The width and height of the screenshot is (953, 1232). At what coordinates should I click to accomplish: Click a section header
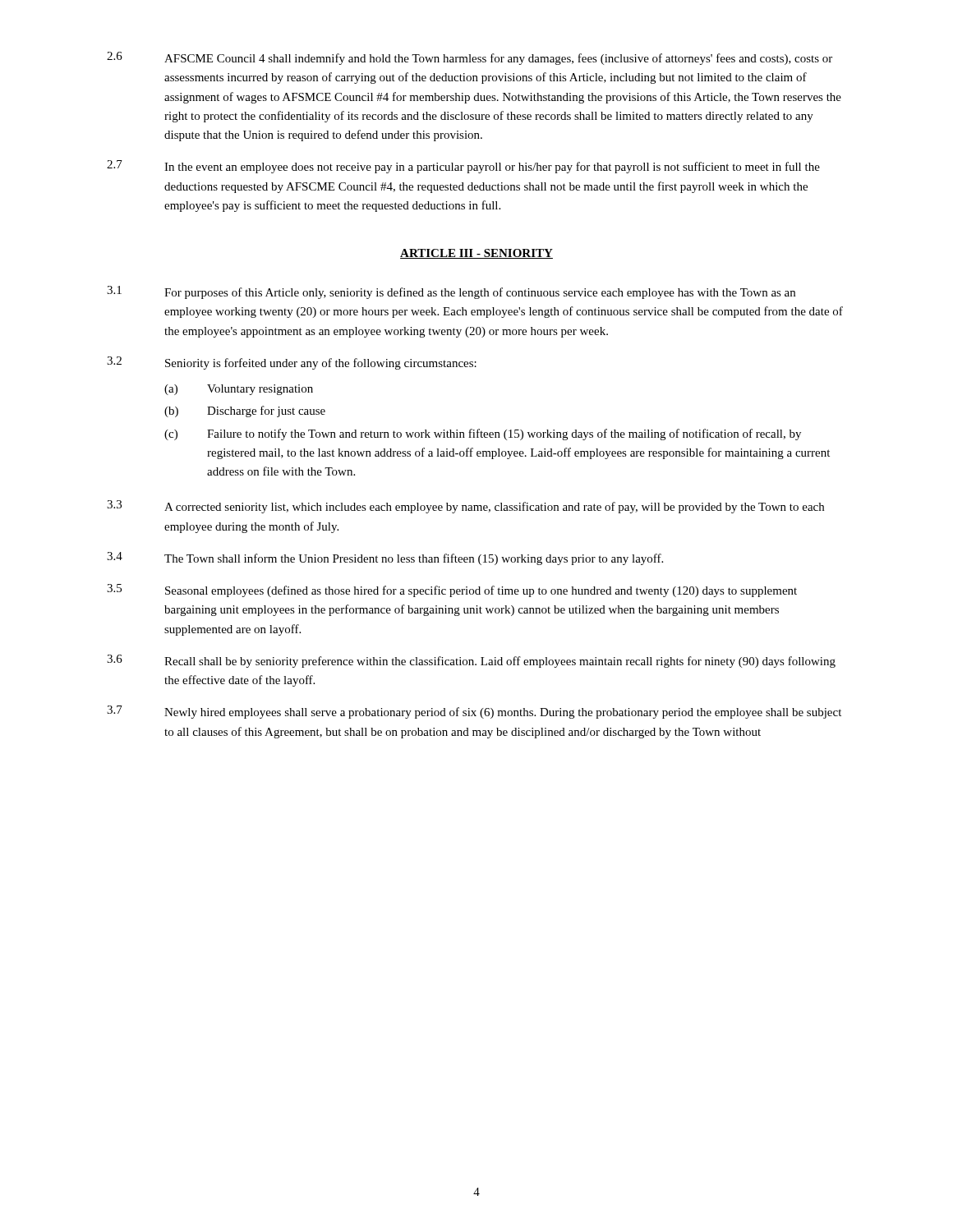476,253
